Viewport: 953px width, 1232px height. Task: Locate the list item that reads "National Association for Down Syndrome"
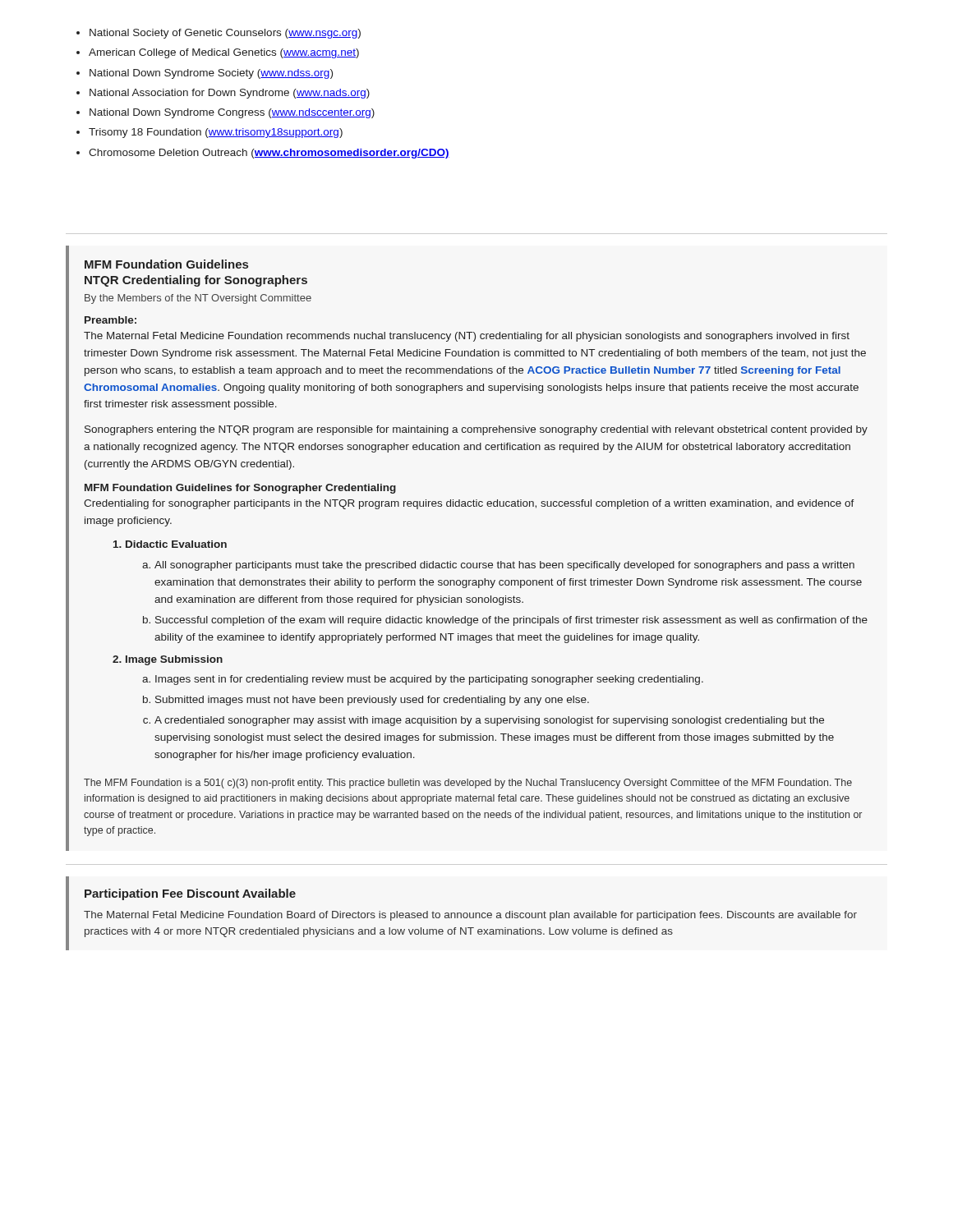(229, 92)
